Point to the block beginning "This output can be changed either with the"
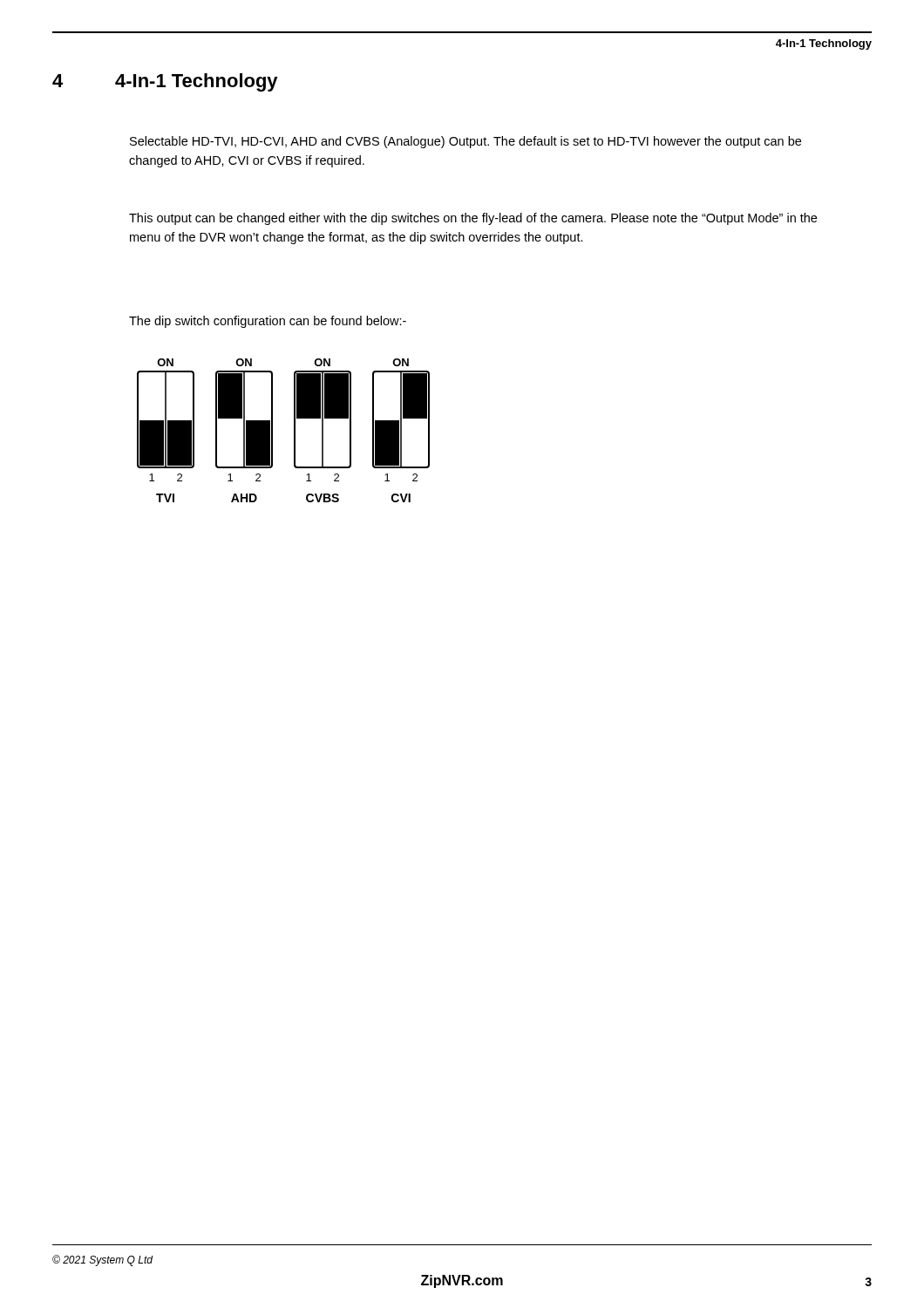924x1308 pixels. [473, 227]
